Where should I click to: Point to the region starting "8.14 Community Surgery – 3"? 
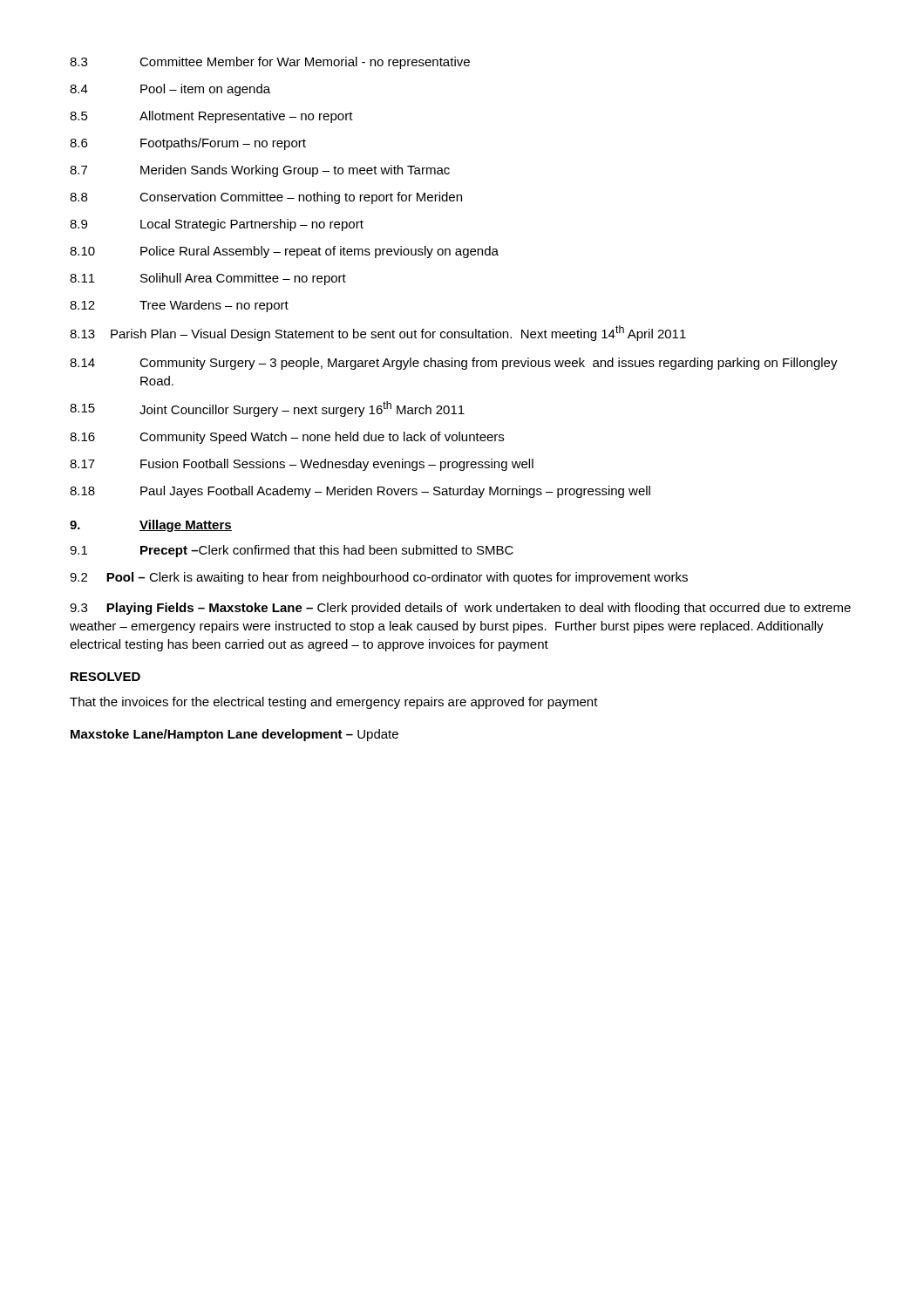[x=462, y=371]
